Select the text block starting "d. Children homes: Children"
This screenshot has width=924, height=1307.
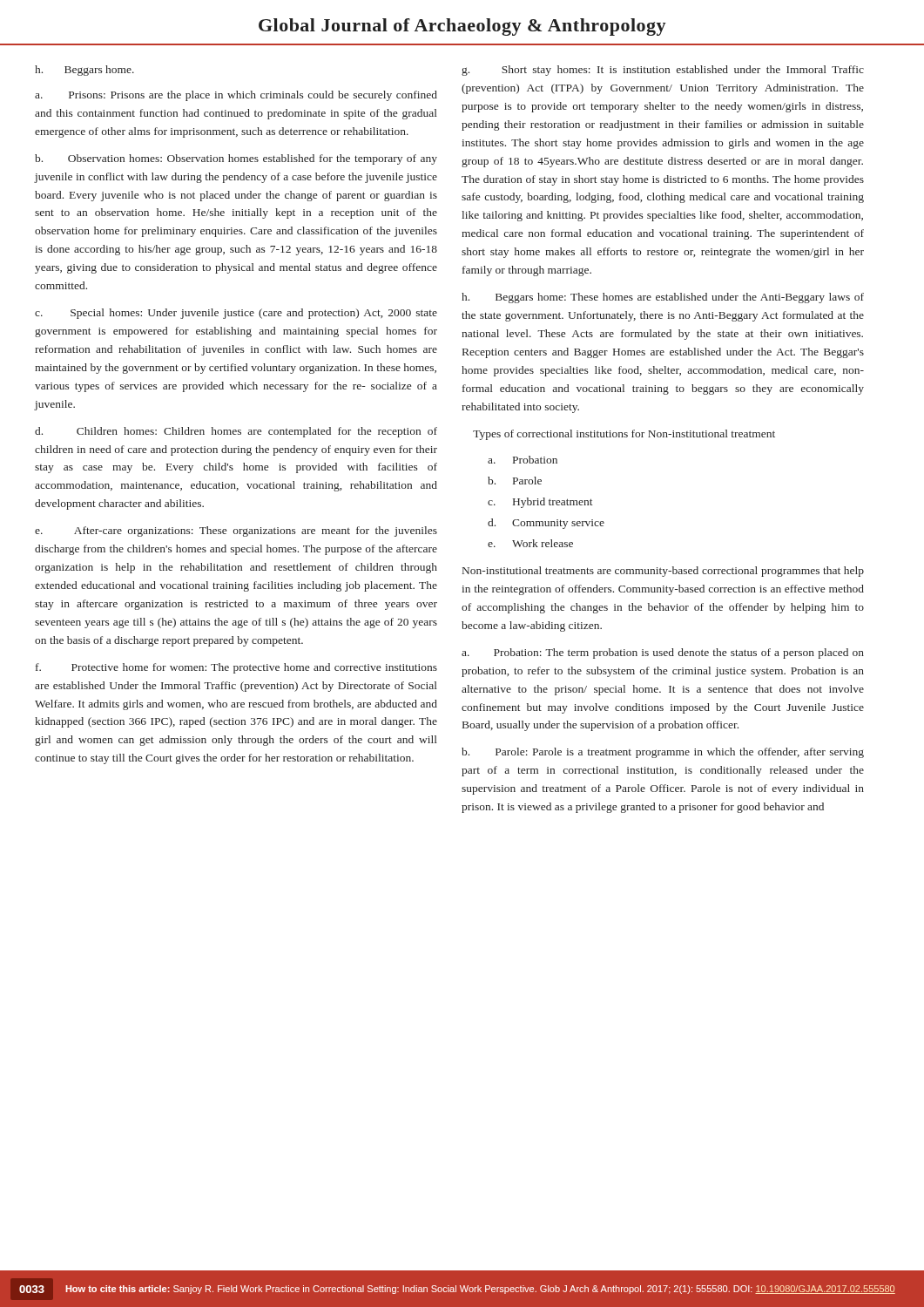tap(236, 466)
